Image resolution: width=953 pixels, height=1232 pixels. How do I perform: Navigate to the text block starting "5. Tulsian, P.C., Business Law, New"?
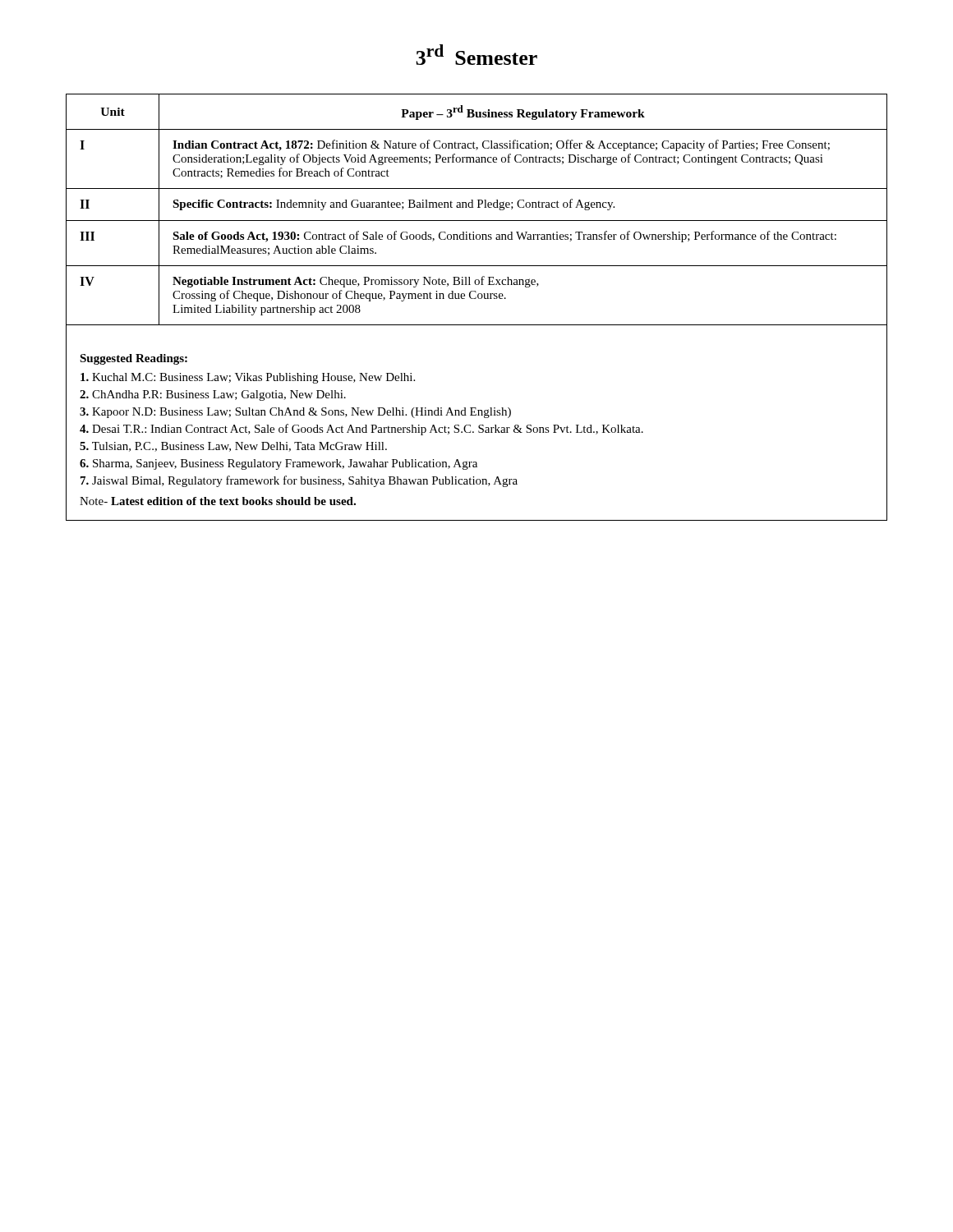(x=234, y=446)
